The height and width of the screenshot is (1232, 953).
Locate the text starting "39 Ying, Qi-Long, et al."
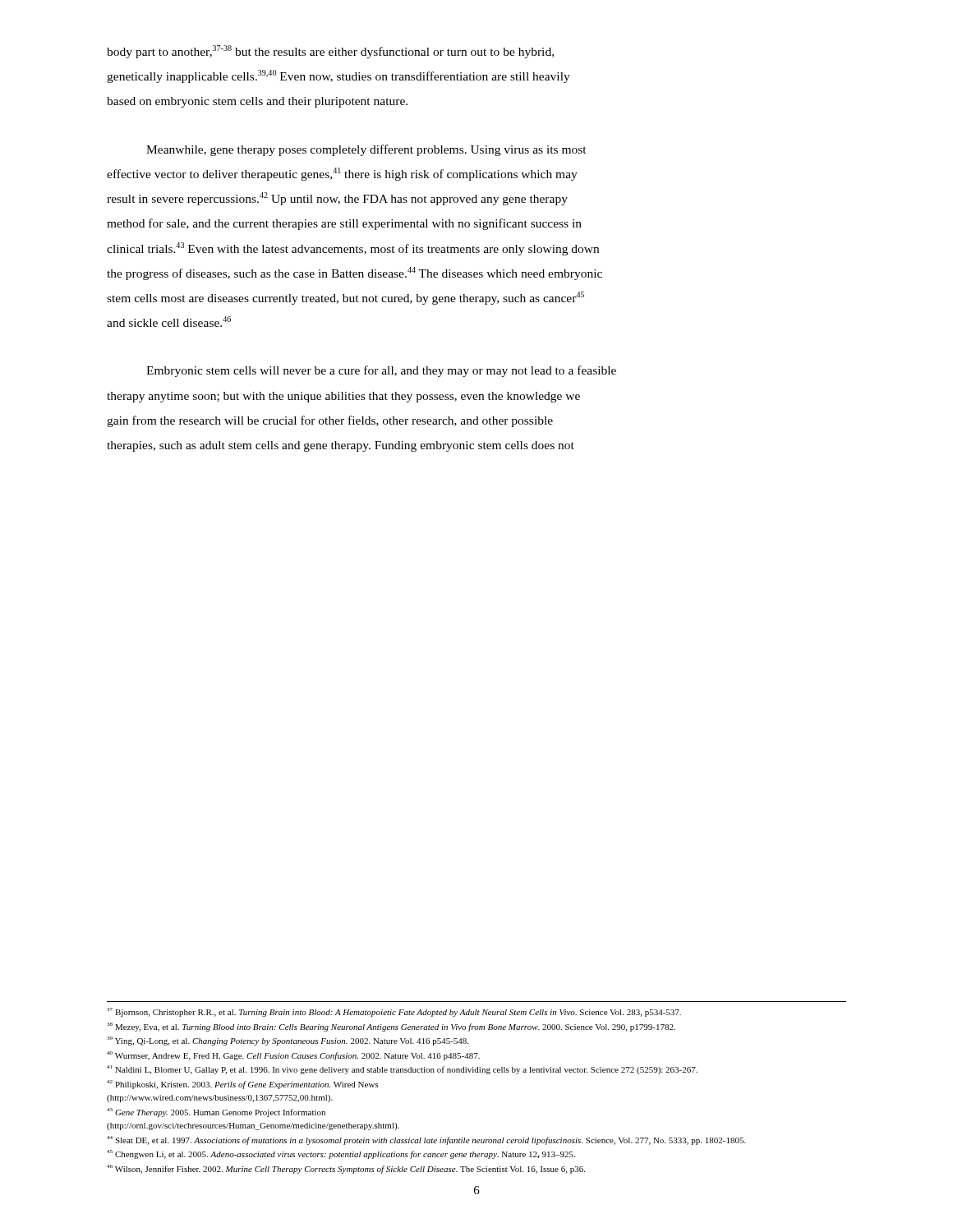tap(288, 1040)
